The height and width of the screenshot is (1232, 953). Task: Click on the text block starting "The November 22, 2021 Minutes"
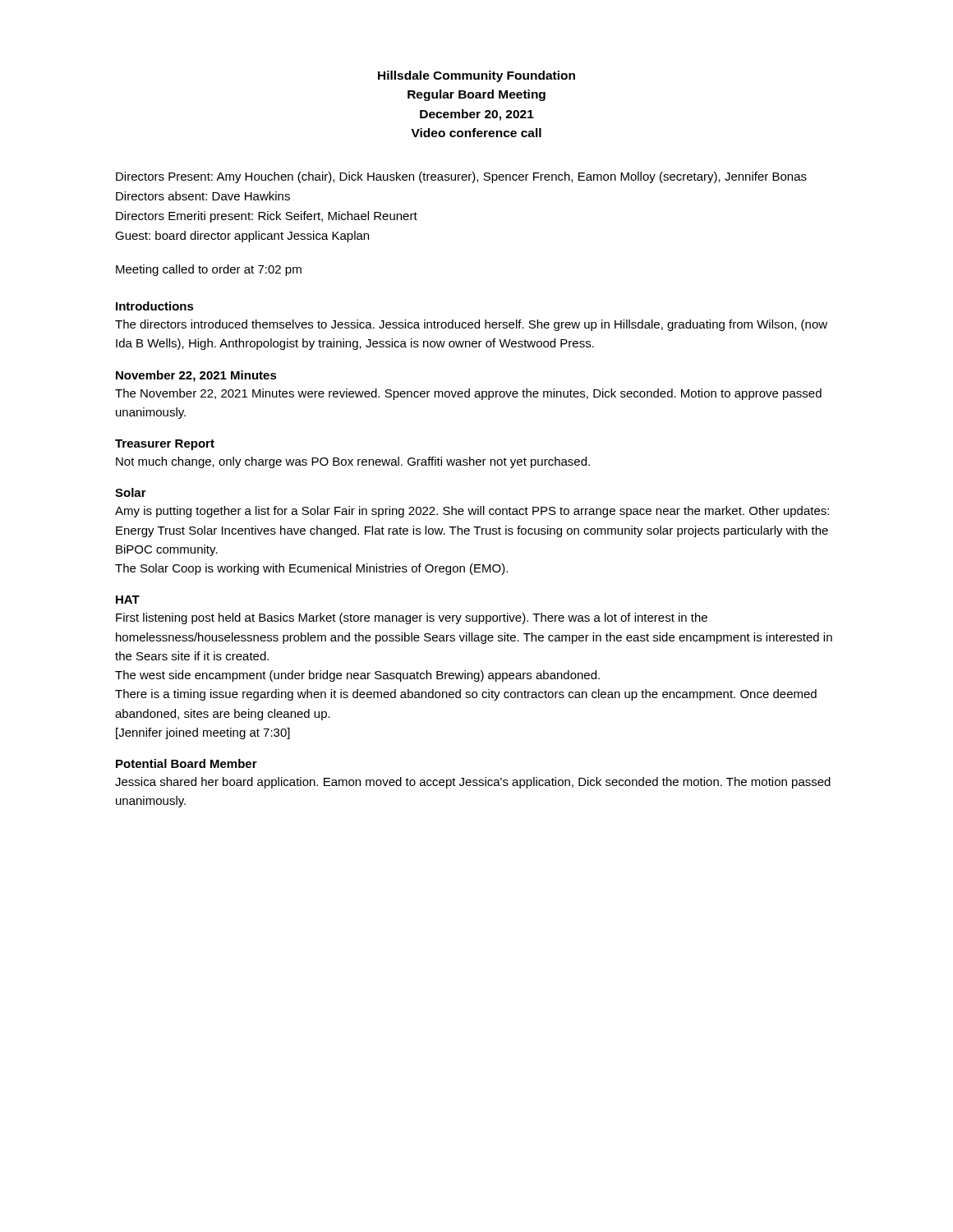point(468,402)
